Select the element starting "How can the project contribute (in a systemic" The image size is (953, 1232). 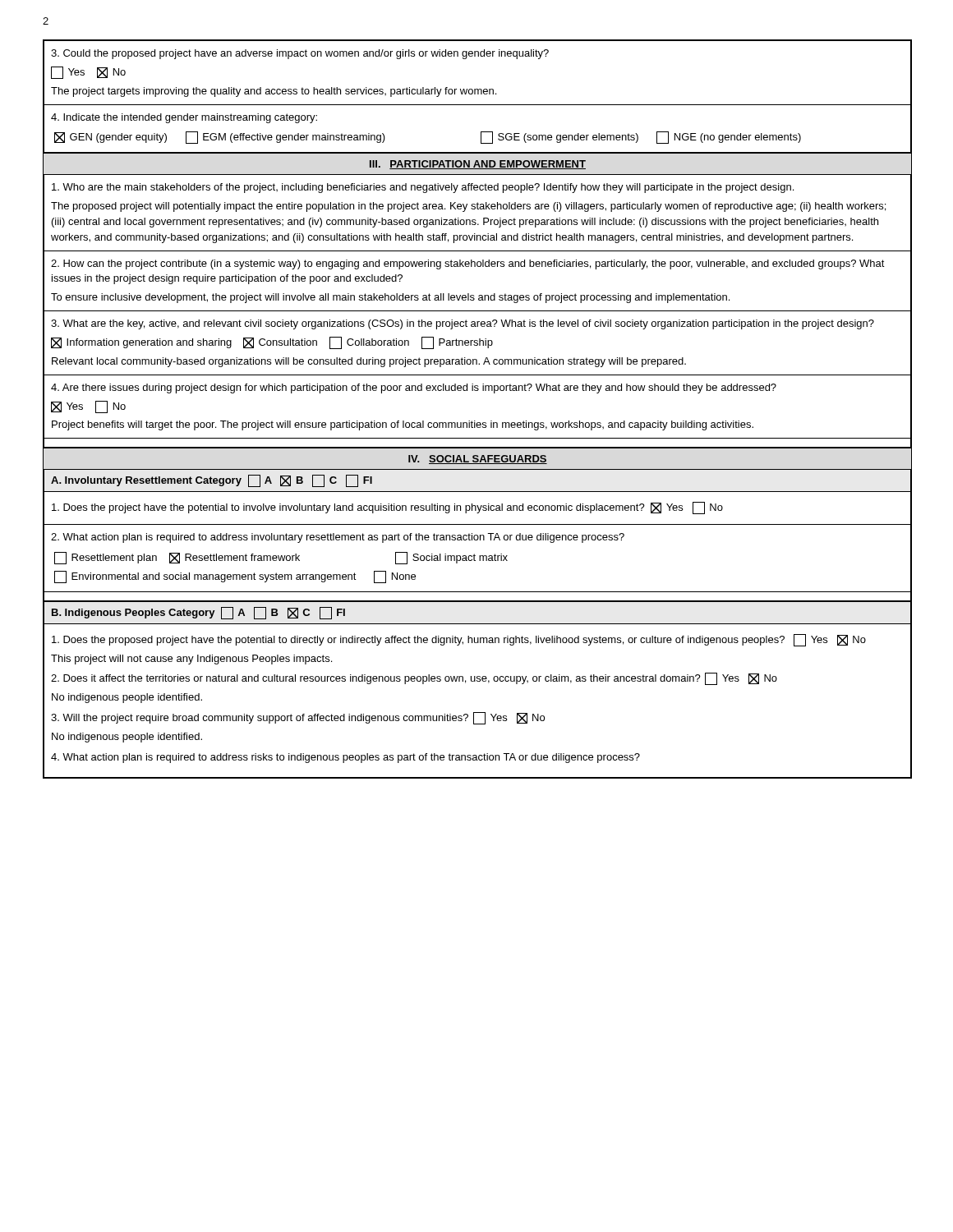tap(468, 264)
